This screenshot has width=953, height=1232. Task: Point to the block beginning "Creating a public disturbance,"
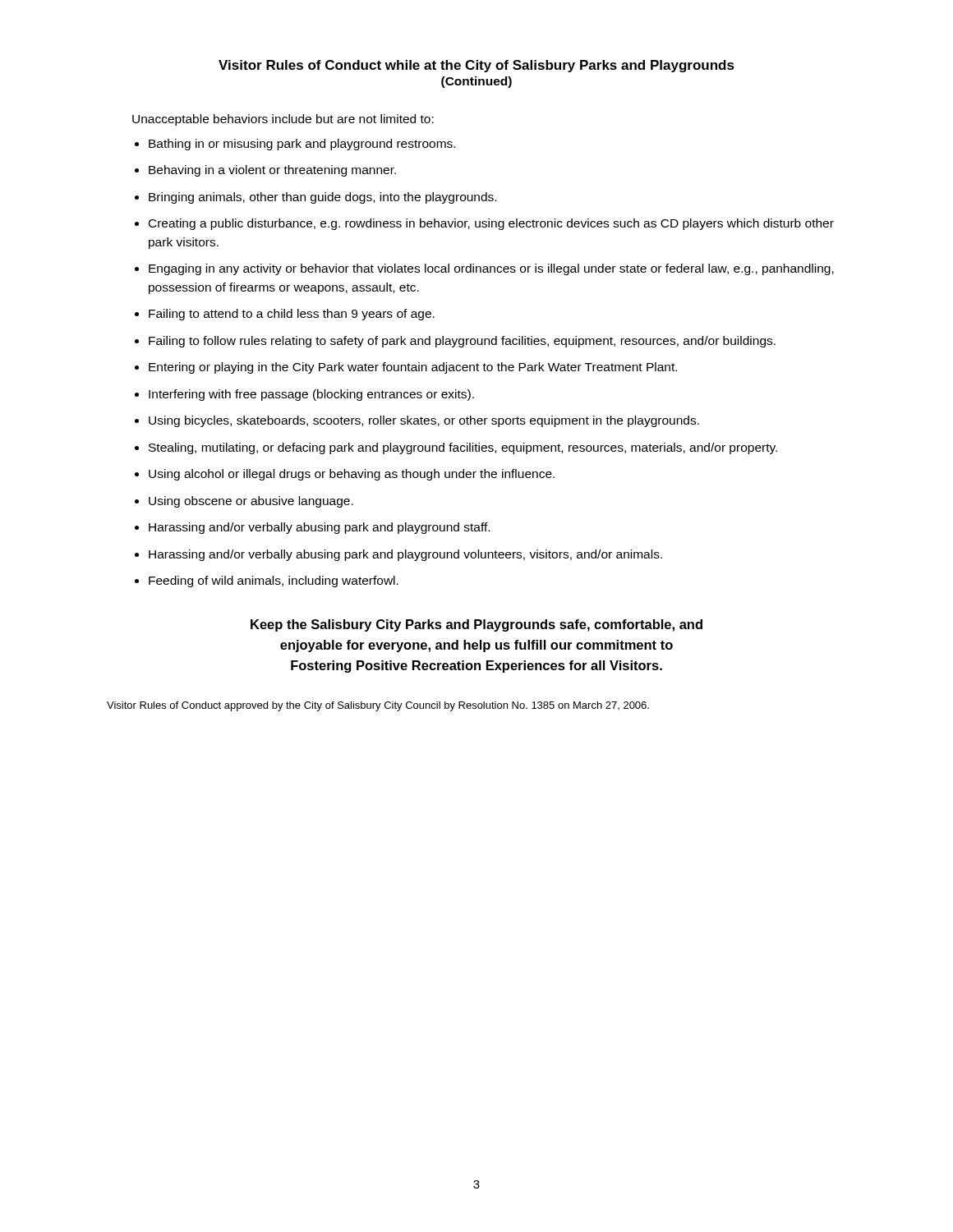497,233
